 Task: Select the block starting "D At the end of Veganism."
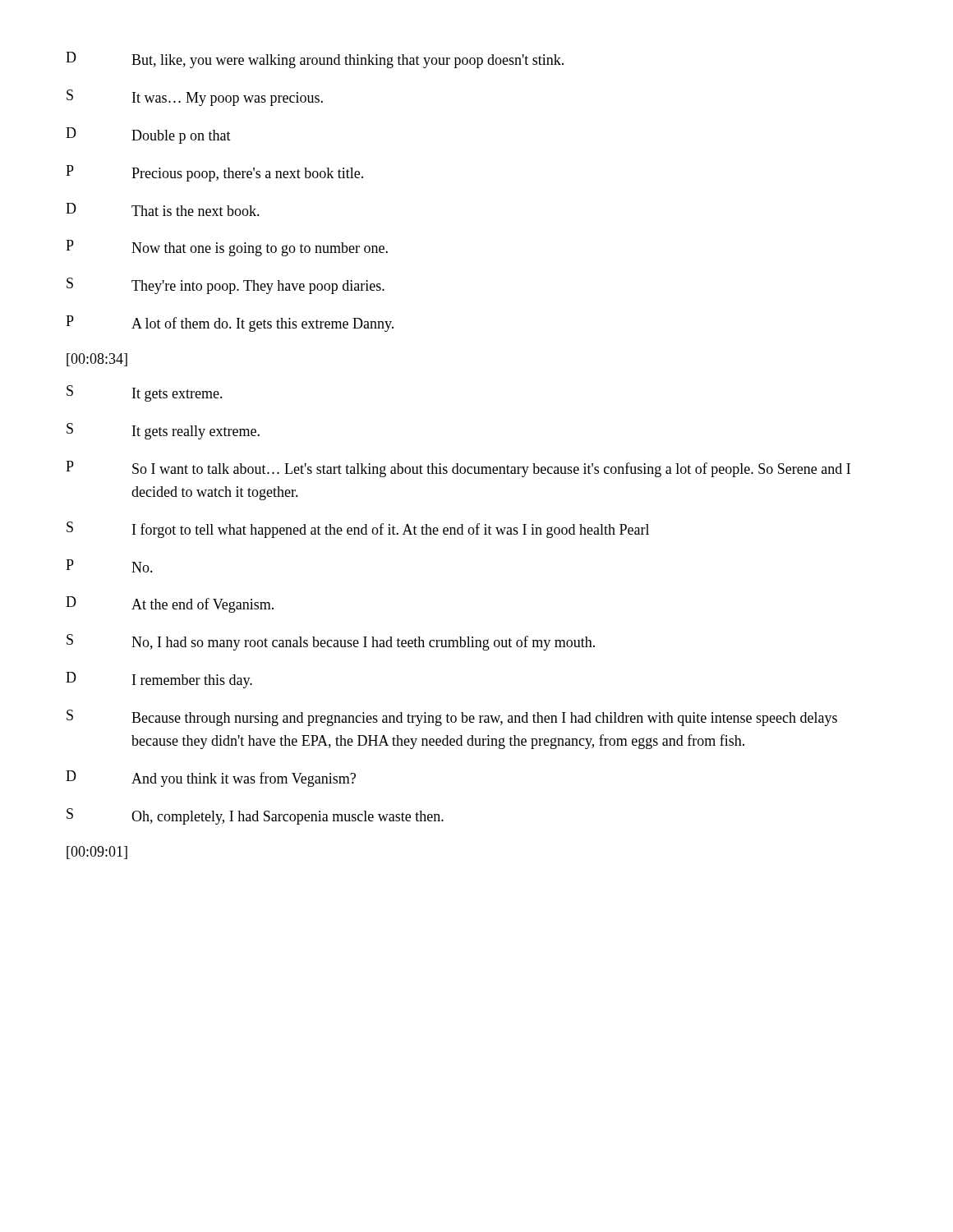170,605
